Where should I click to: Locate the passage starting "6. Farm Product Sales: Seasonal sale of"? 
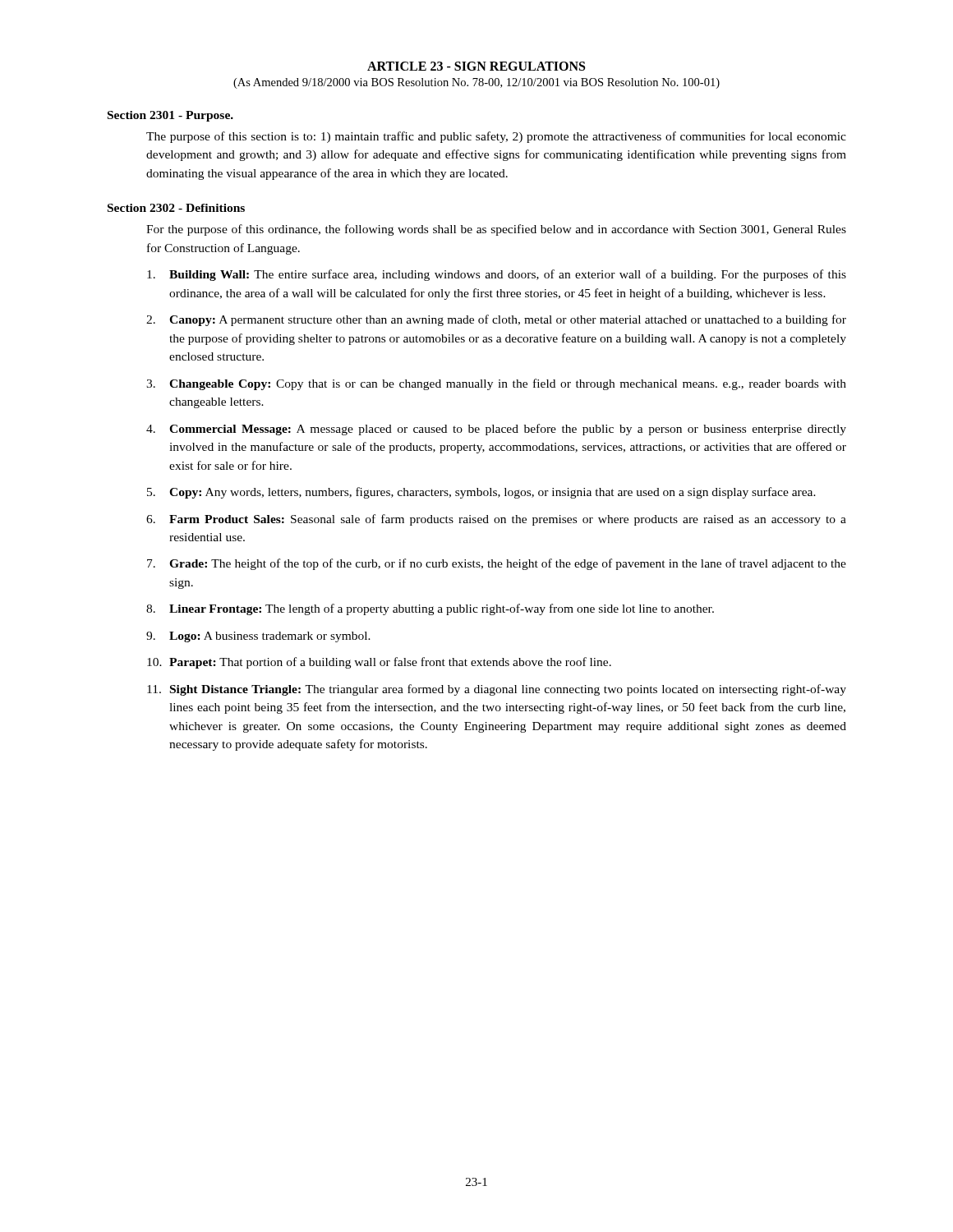496,528
